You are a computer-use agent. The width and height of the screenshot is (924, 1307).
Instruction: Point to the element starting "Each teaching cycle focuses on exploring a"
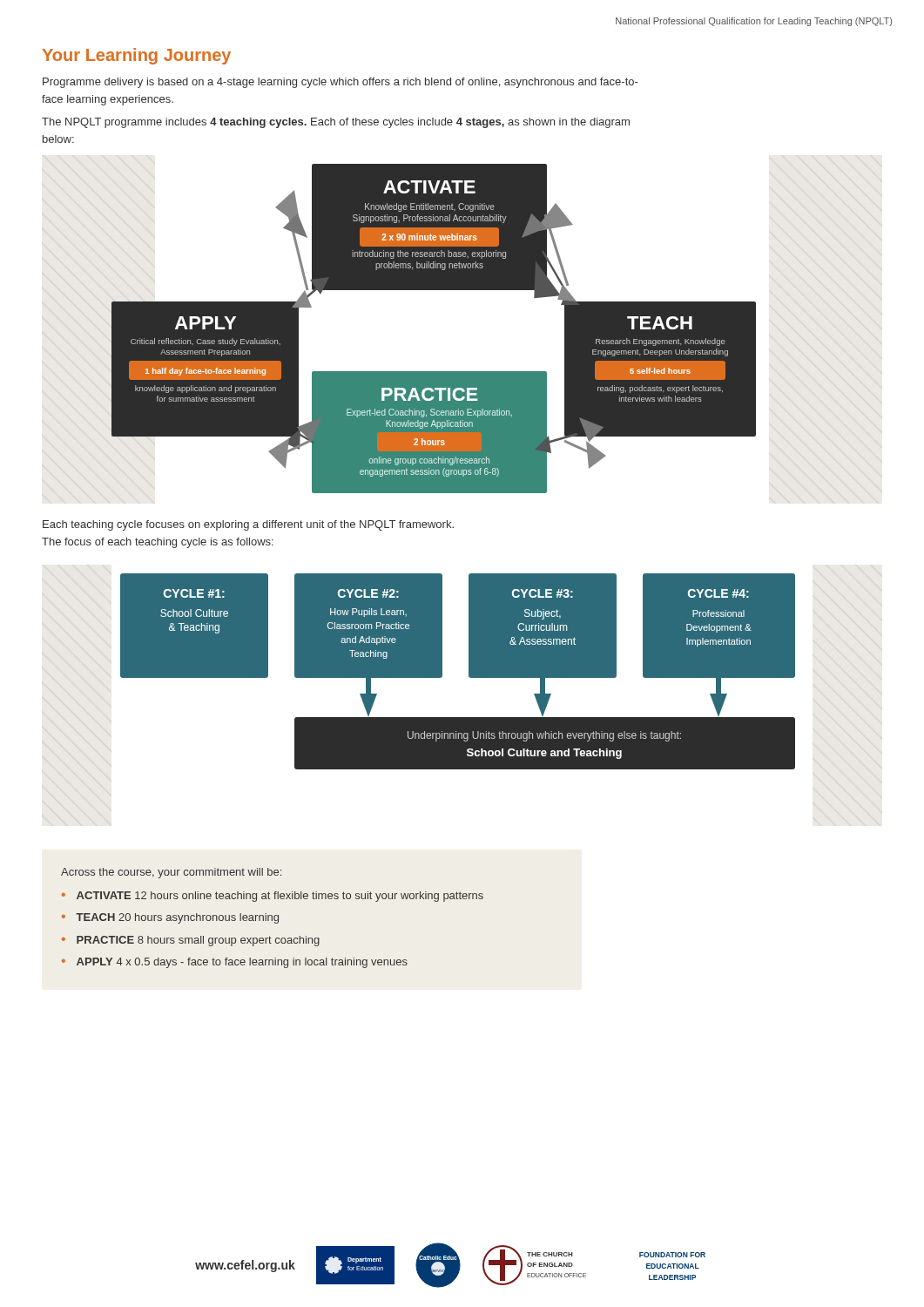pyautogui.click(x=248, y=533)
